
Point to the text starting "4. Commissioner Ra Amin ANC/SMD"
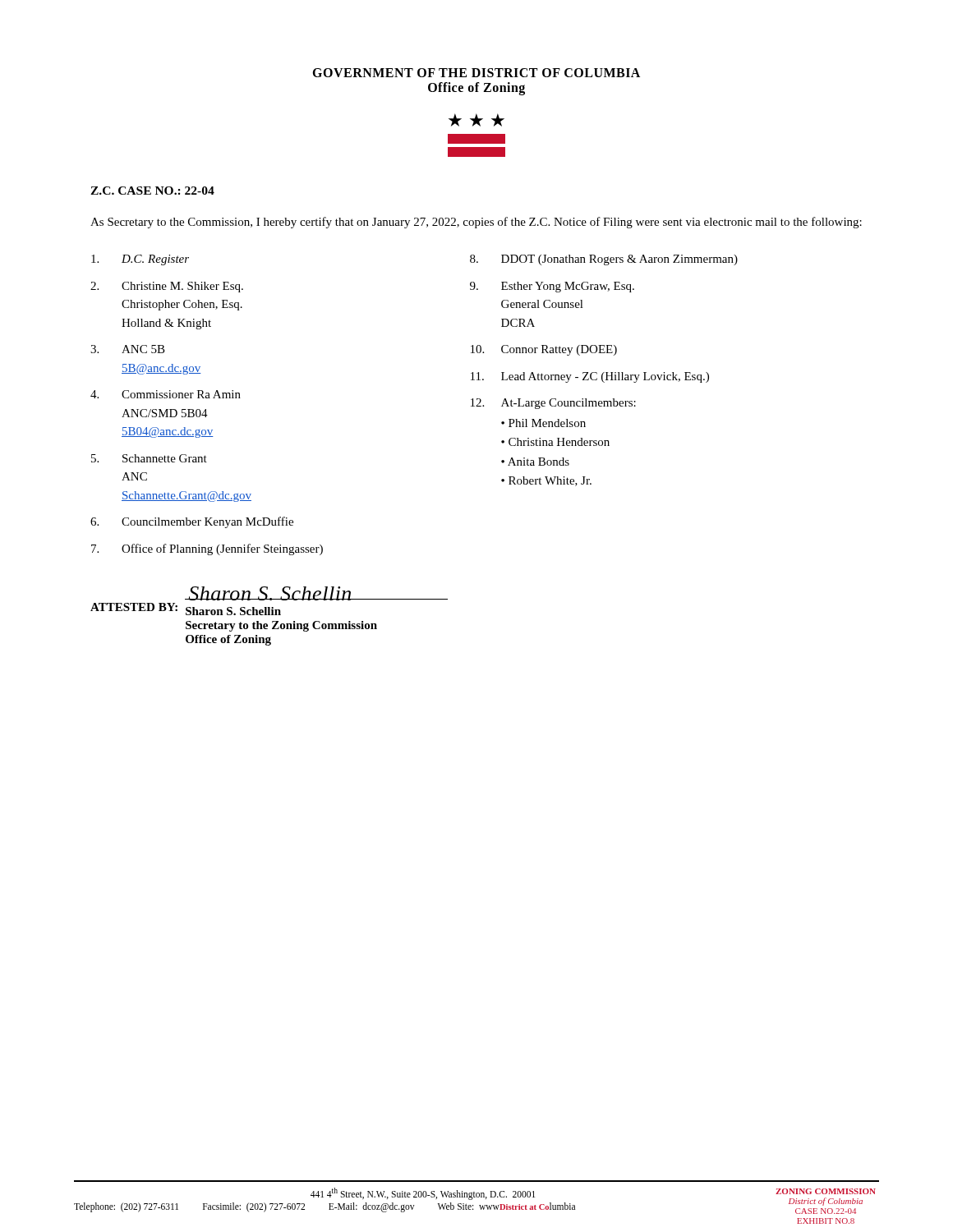coord(166,394)
